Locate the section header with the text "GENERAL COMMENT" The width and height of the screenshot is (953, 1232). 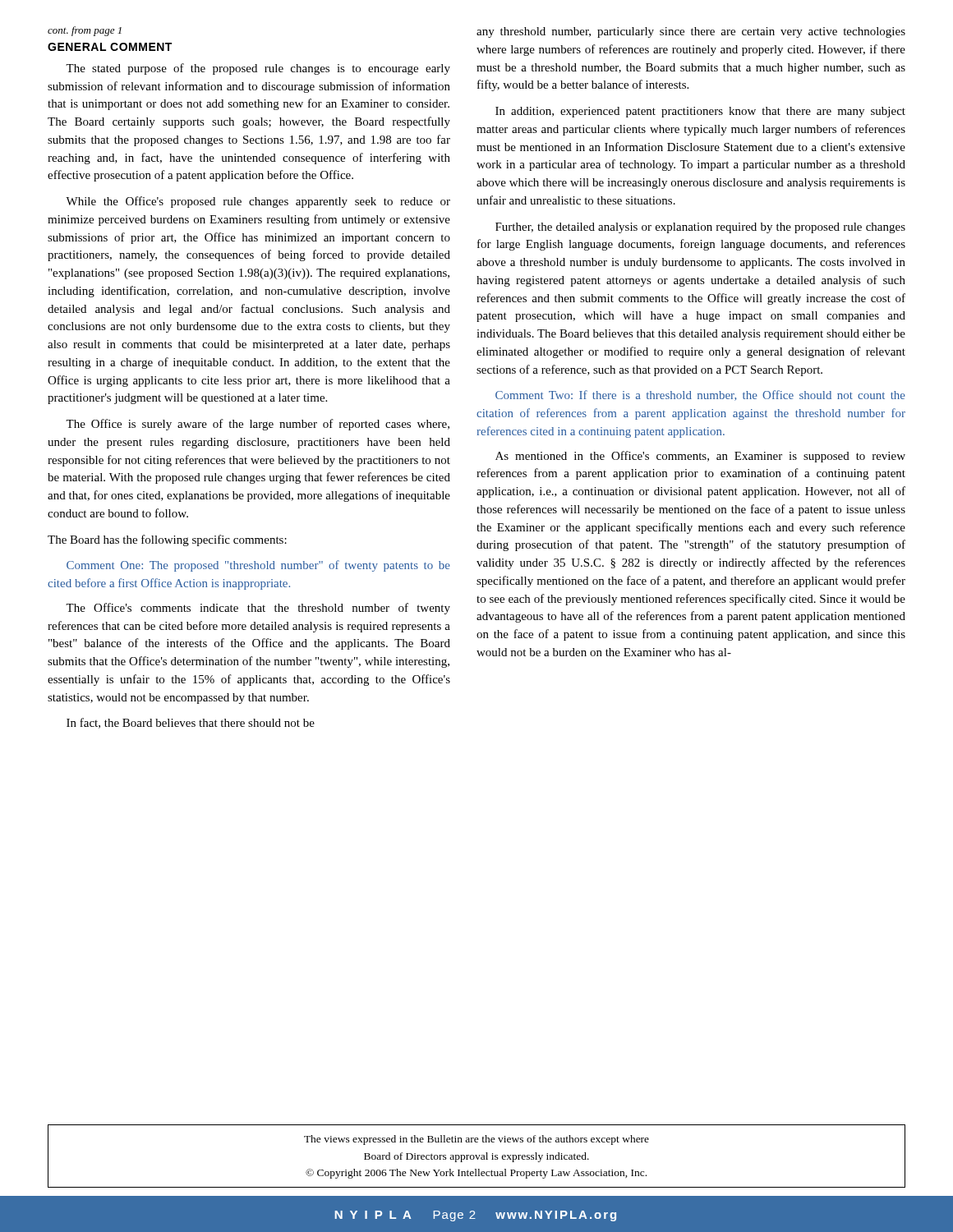(x=110, y=47)
